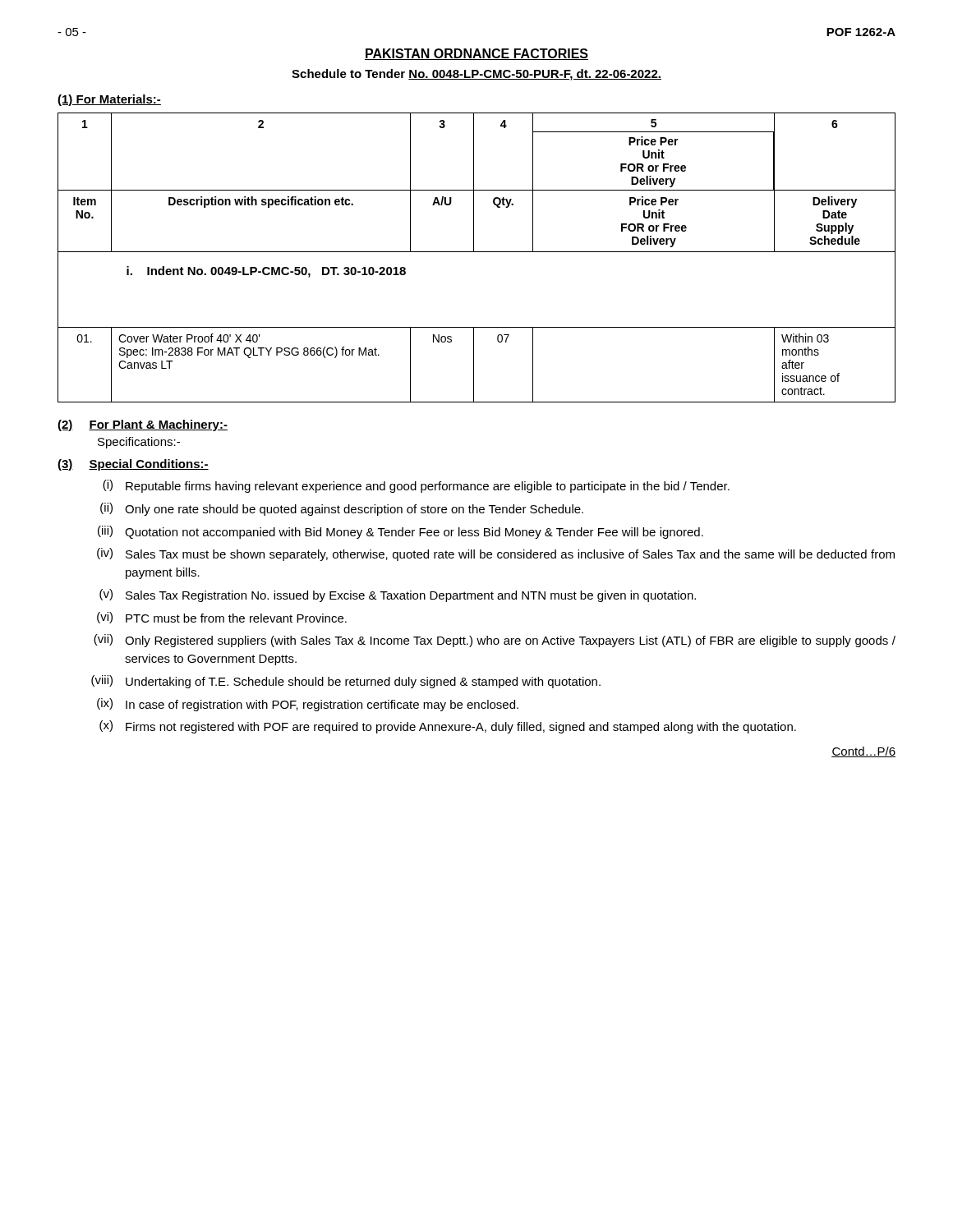Image resolution: width=953 pixels, height=1232 pixels.
Task: Locate the block of text that opens with "(vi) PTC must"
Action: [222, 618]
